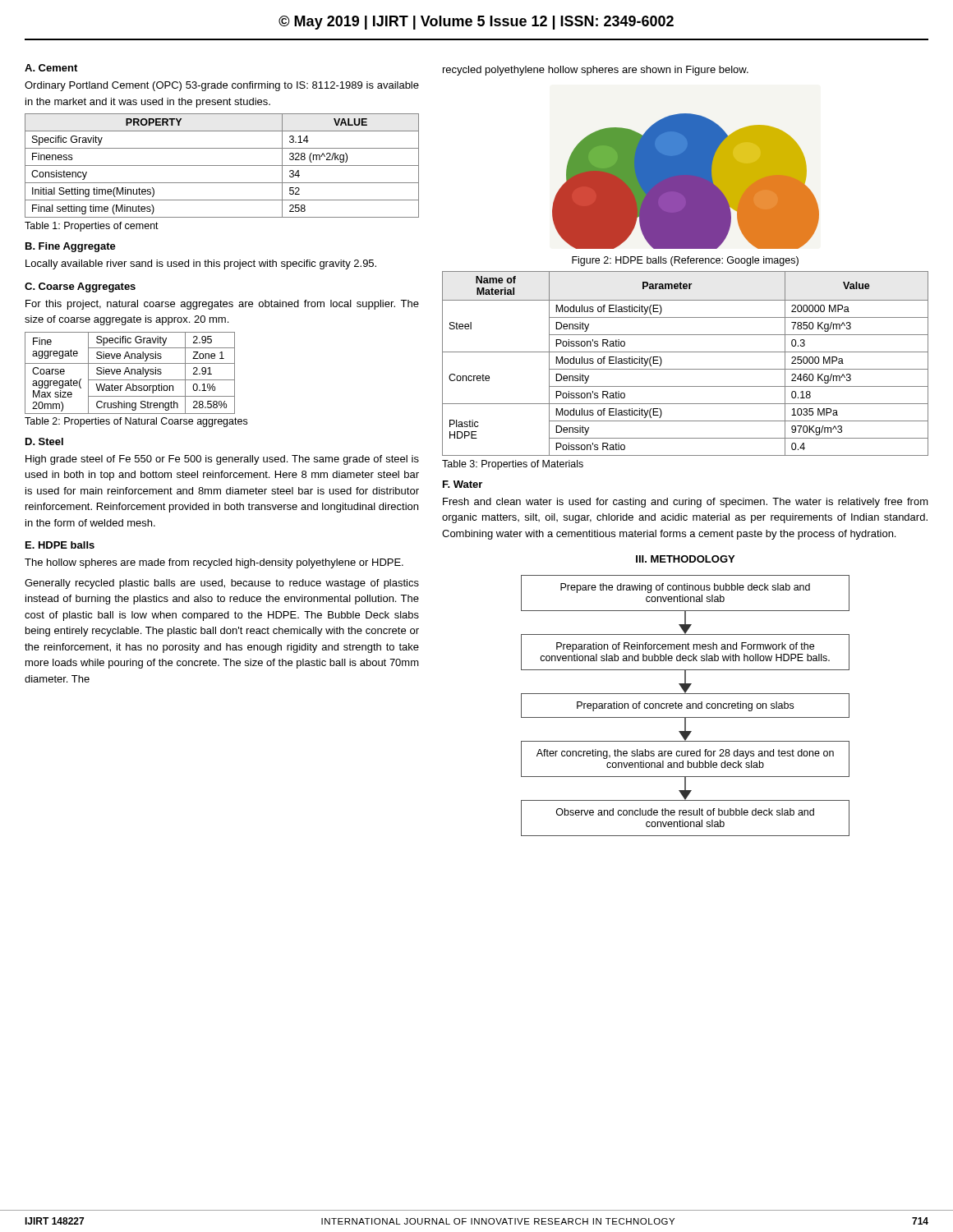Select the section header with the text "B. Fine Aggregate"
953x1232 pixels.
(x=70, y=246)
